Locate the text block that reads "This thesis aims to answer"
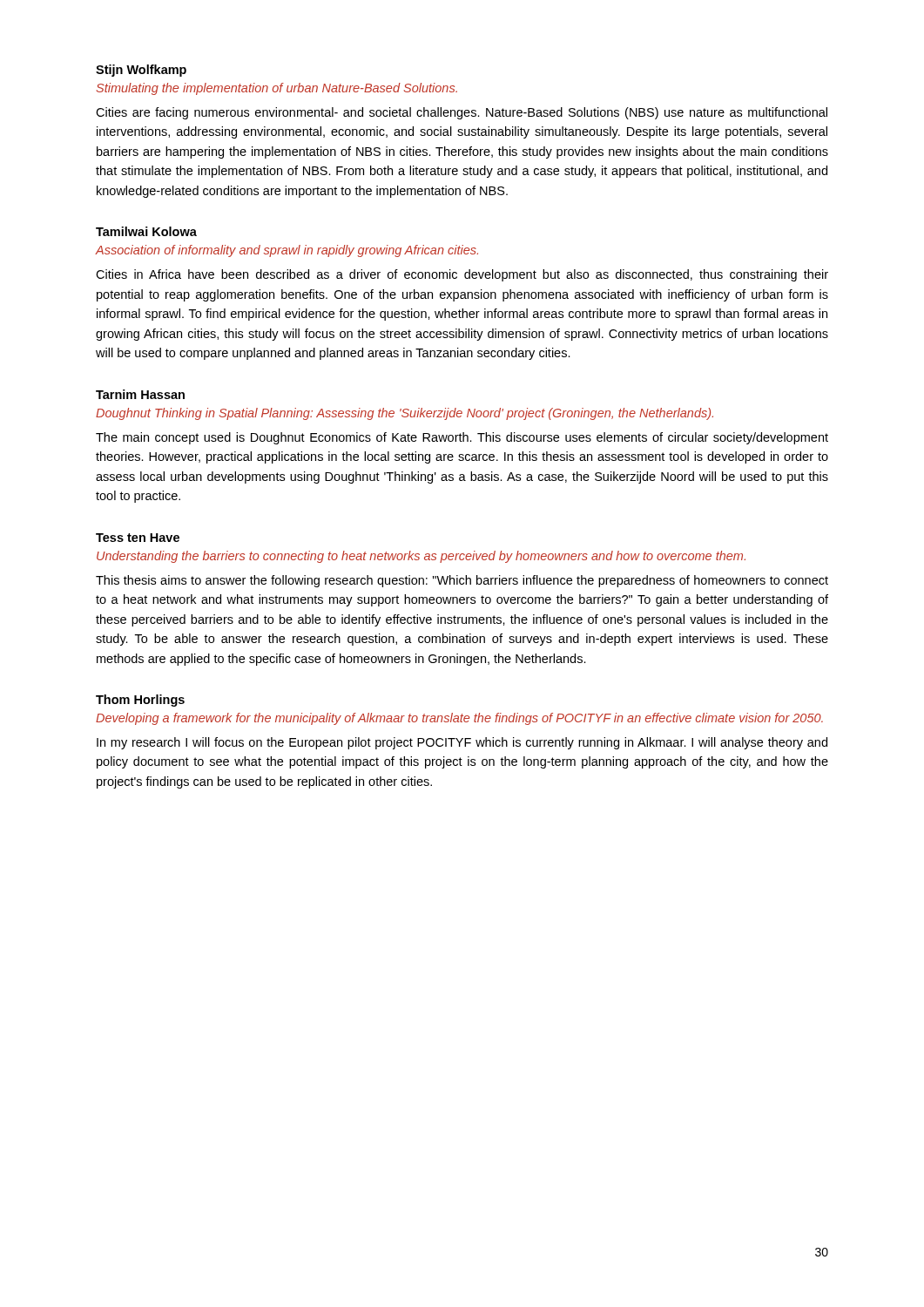 tap(462, 619)
